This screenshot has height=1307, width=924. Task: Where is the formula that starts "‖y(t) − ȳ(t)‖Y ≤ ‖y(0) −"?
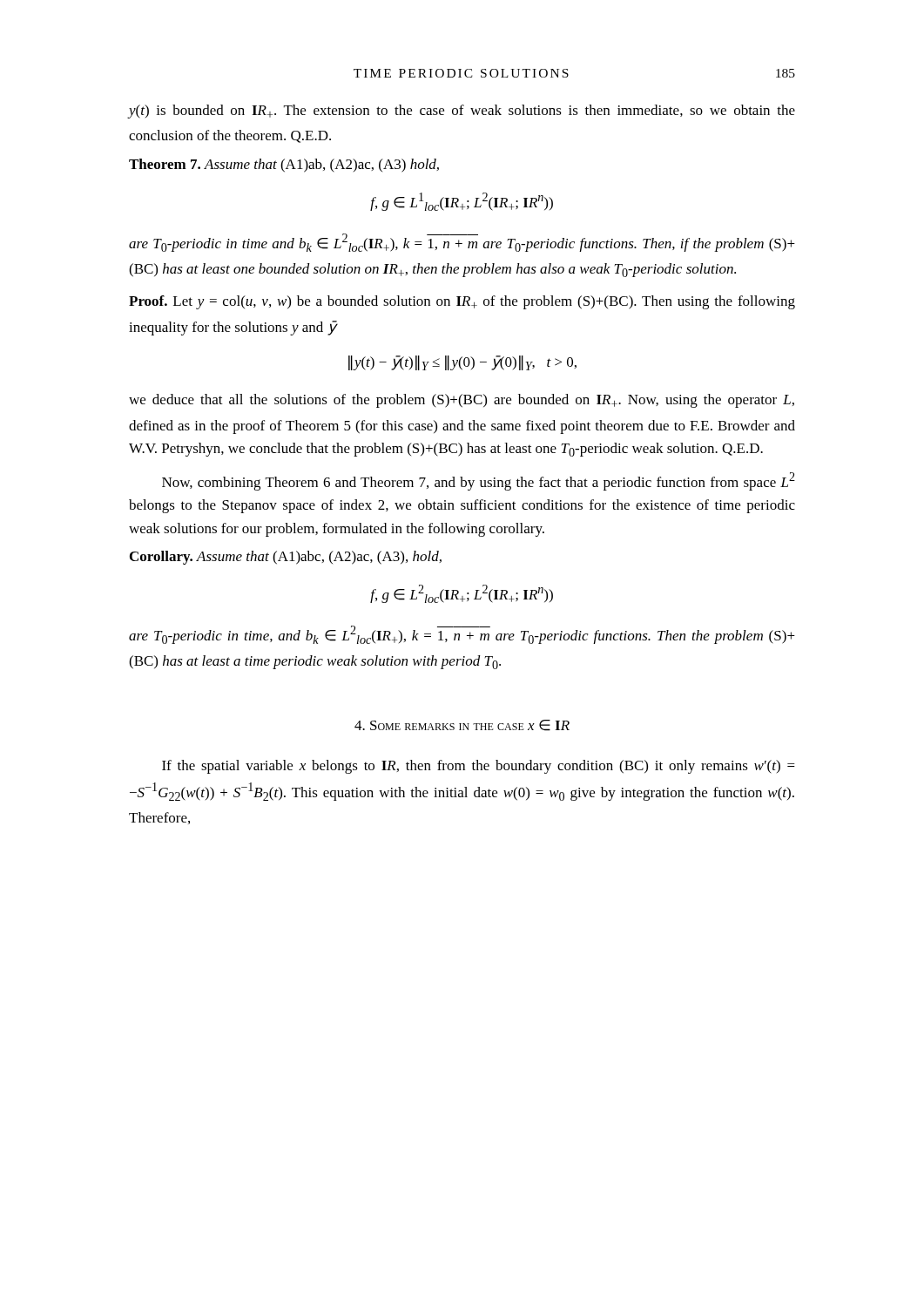(462, 364)
